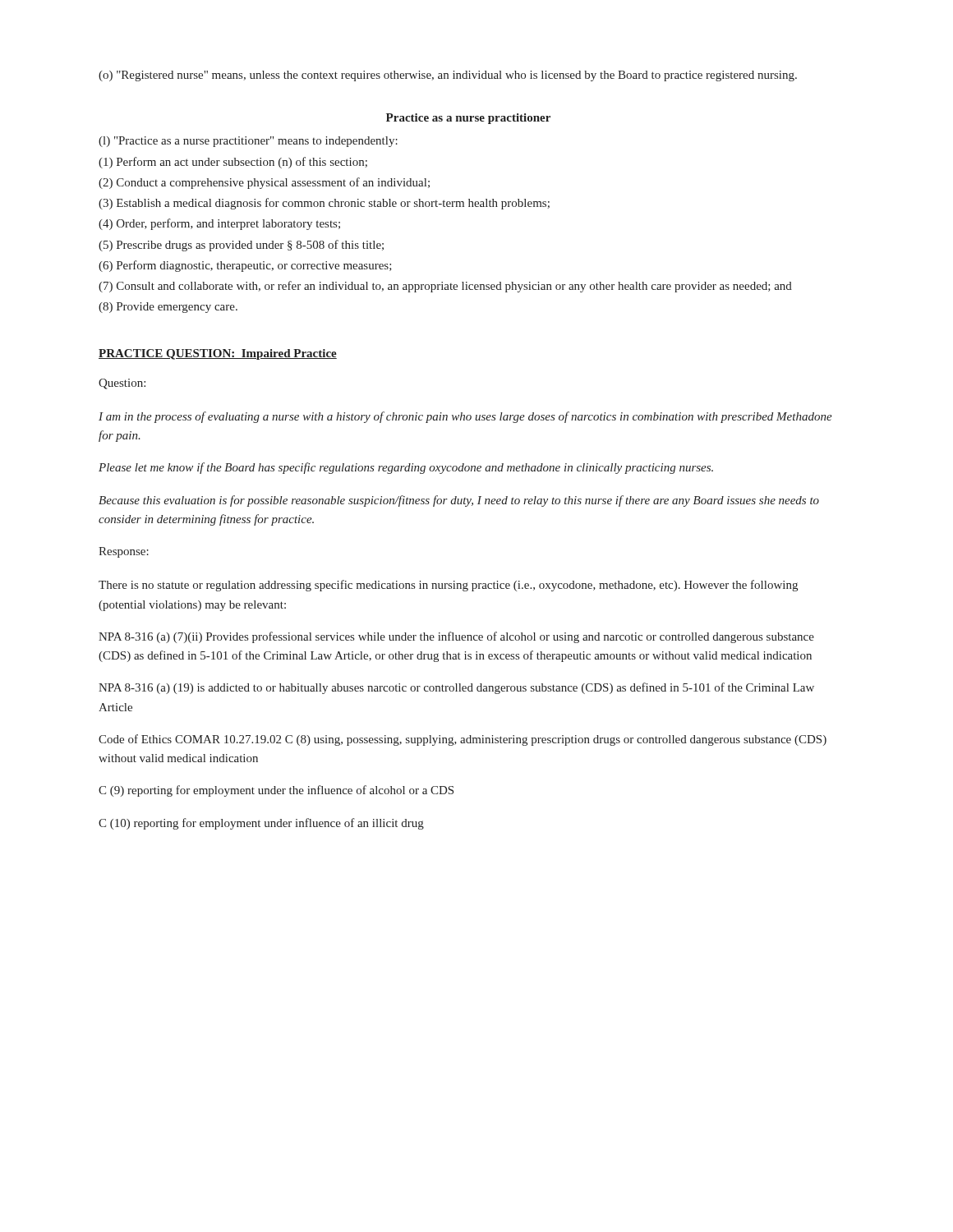The height and width of the screenshot is (1232, 953).
Task: Locate the text "(8) Provide emergency care."
Action: point(168,307)
